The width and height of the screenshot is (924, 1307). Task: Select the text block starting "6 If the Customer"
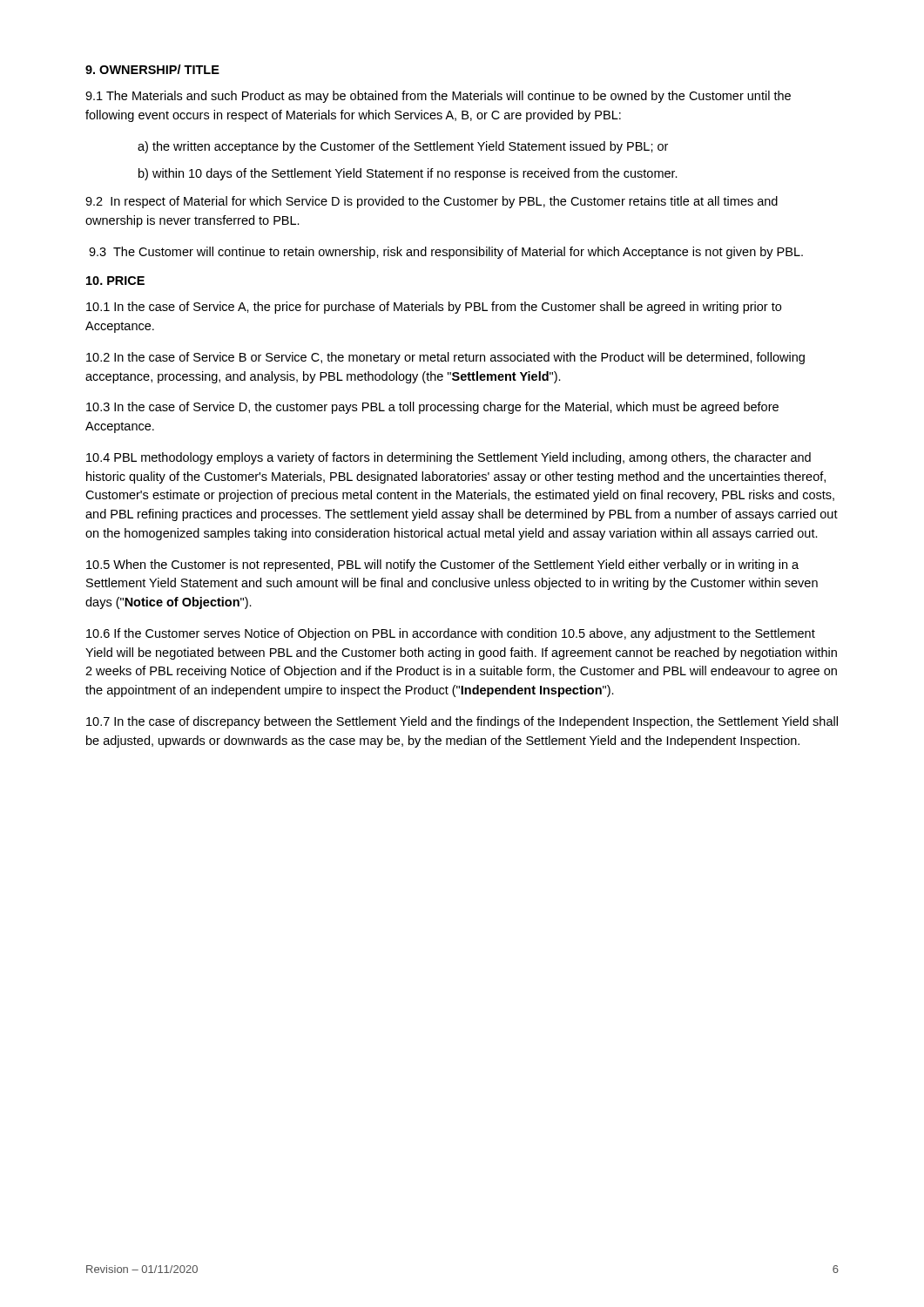click(462, 662)
